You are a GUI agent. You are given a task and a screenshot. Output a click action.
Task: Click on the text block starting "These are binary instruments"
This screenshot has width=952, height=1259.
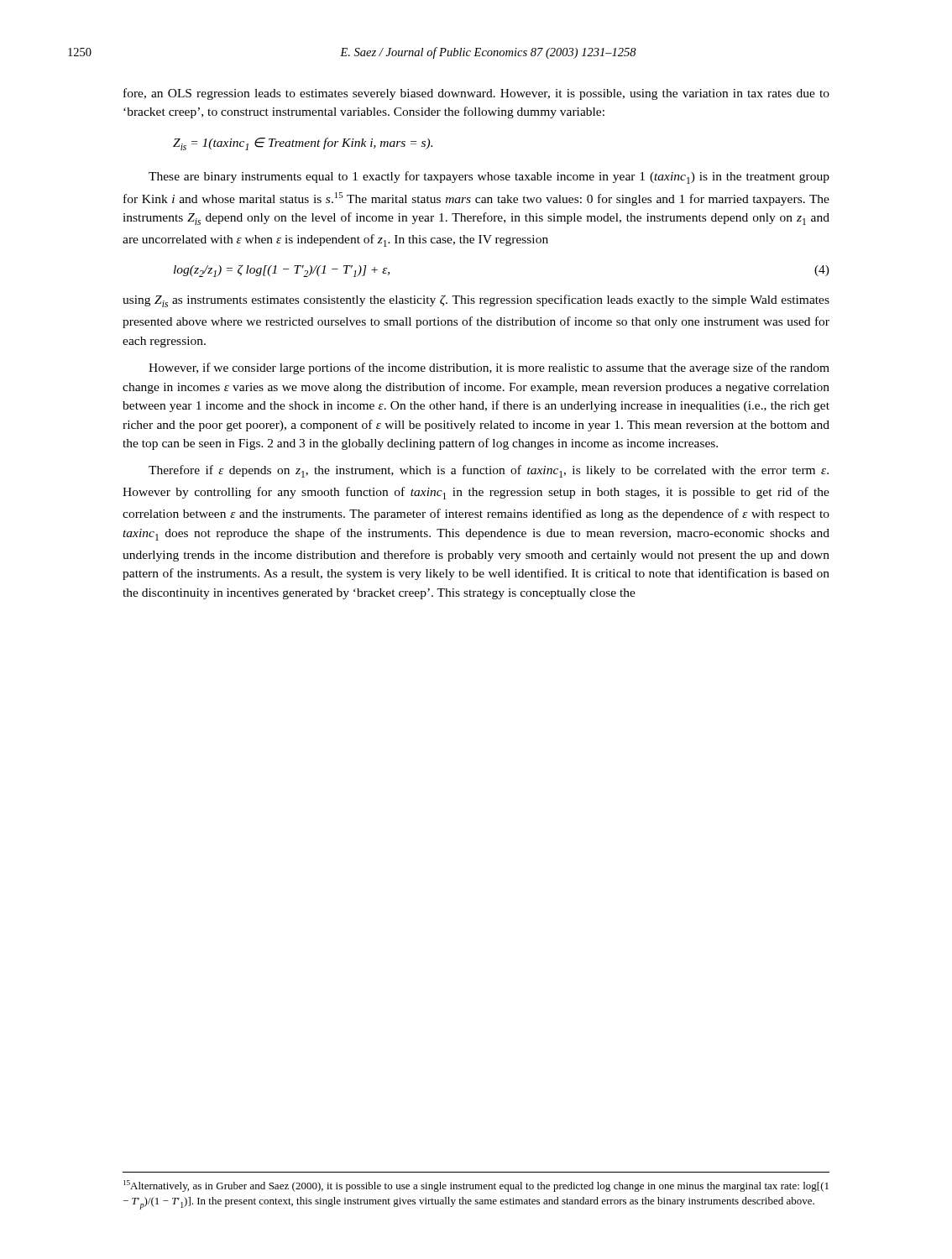click(x=476, y=209)
